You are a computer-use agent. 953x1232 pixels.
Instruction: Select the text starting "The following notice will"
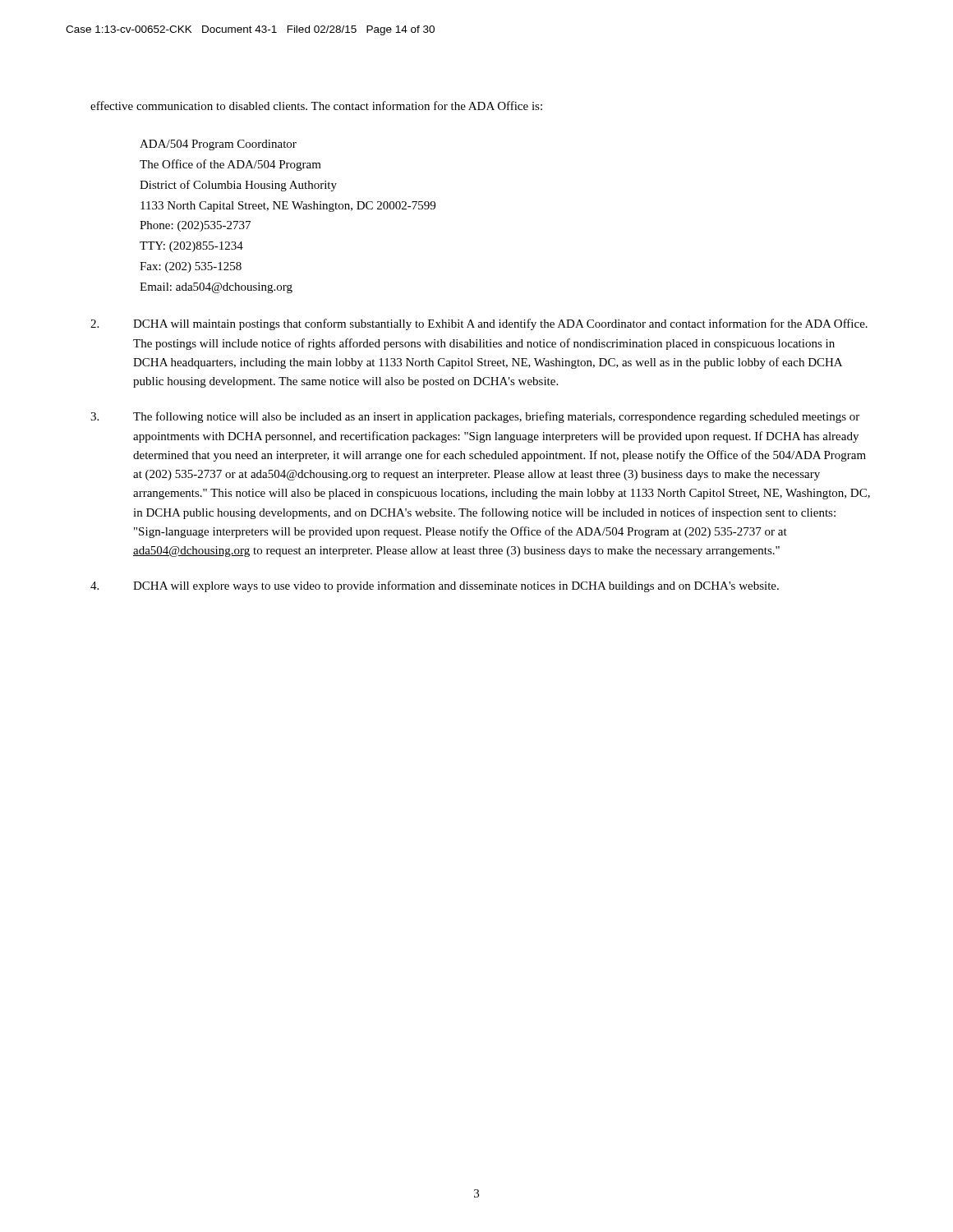[x=481, y=484]
